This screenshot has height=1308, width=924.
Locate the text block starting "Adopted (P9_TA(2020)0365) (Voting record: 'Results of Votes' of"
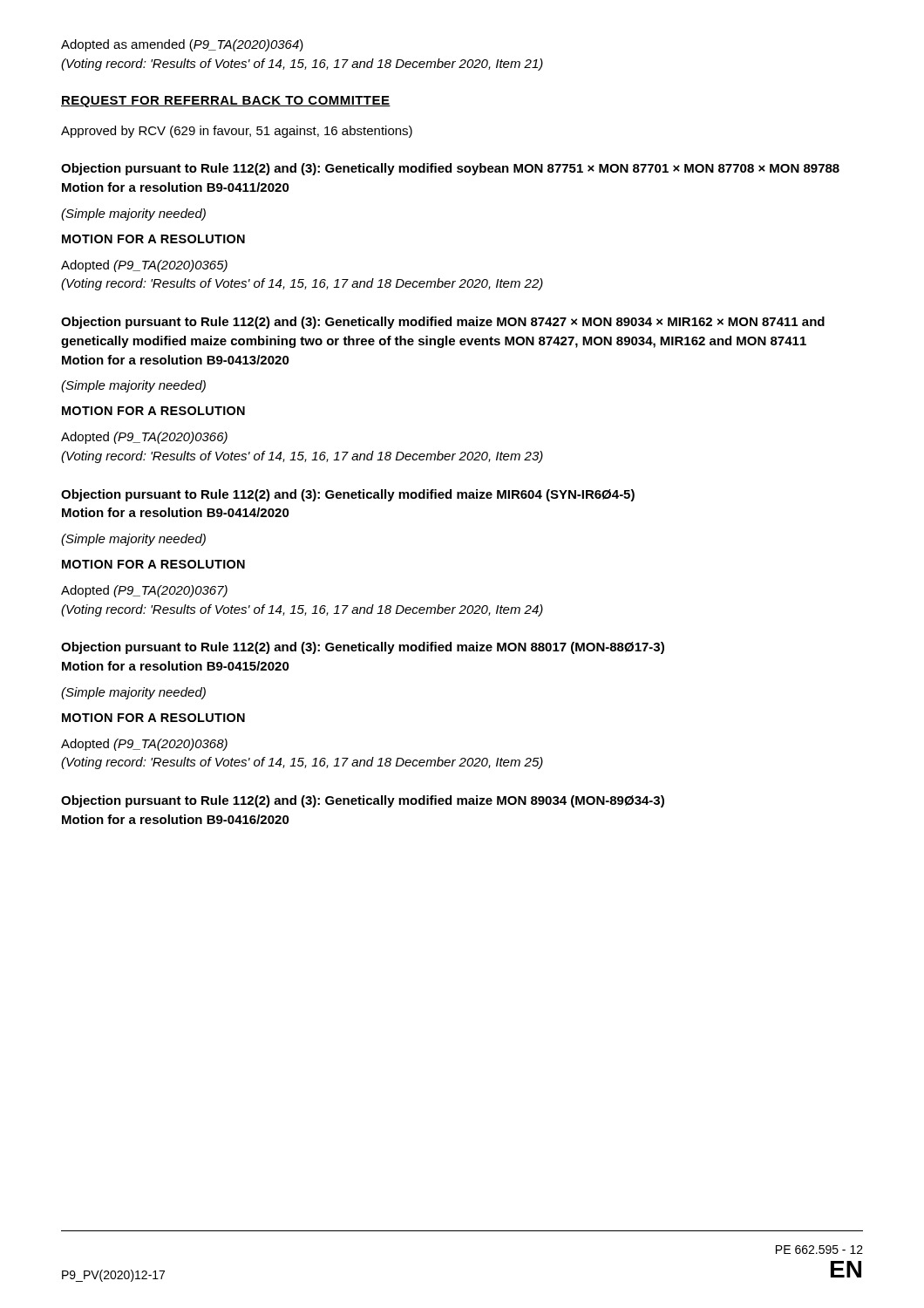[x=462, y=274]
